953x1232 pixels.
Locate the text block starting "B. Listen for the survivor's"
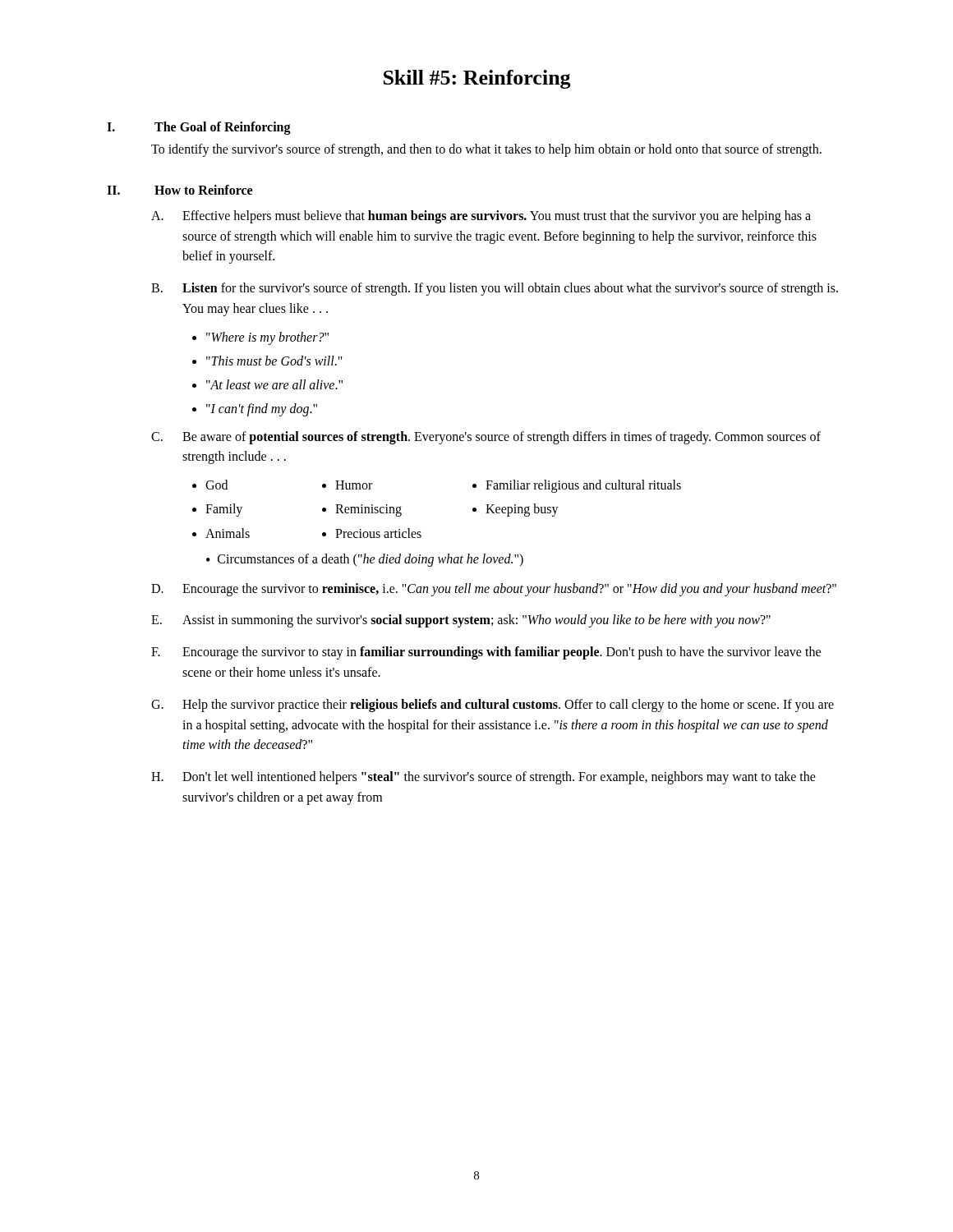point(499,299)
